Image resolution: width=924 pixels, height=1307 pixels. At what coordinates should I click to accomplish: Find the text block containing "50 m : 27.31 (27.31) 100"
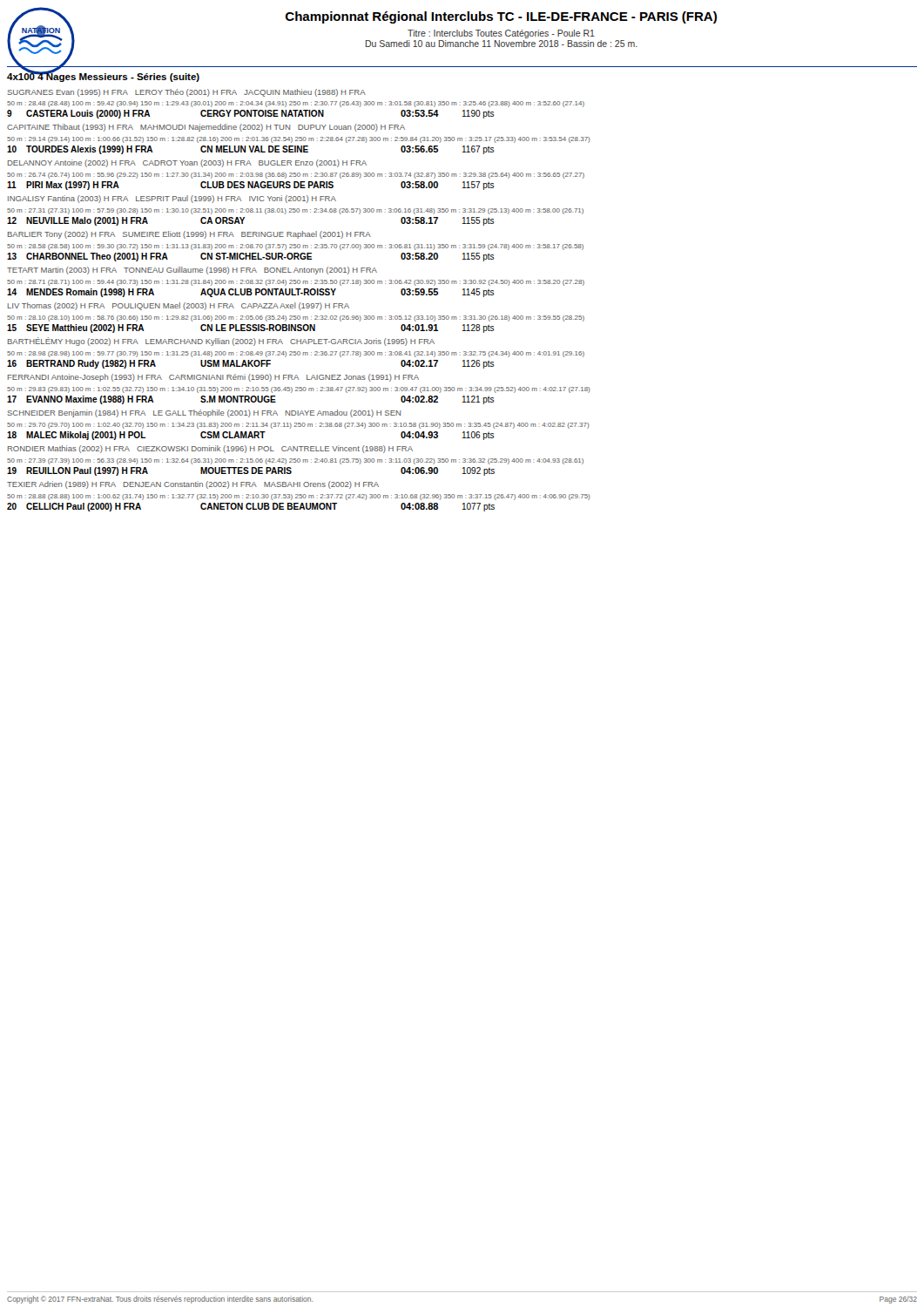295,210
